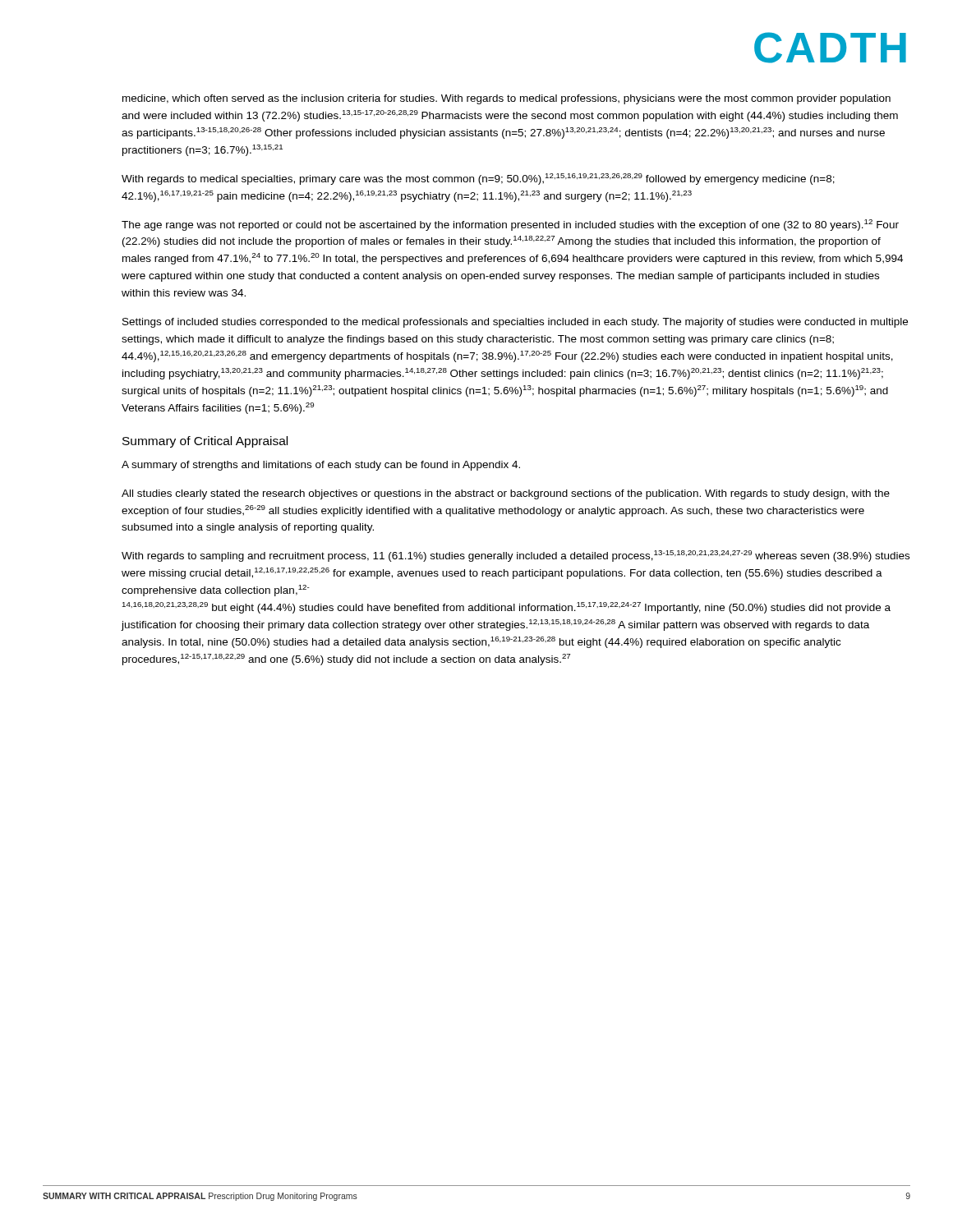Click on the text block with the text "The age range"
The height and width of the screenshot is (1232, 953).
(x=512, y=258)
